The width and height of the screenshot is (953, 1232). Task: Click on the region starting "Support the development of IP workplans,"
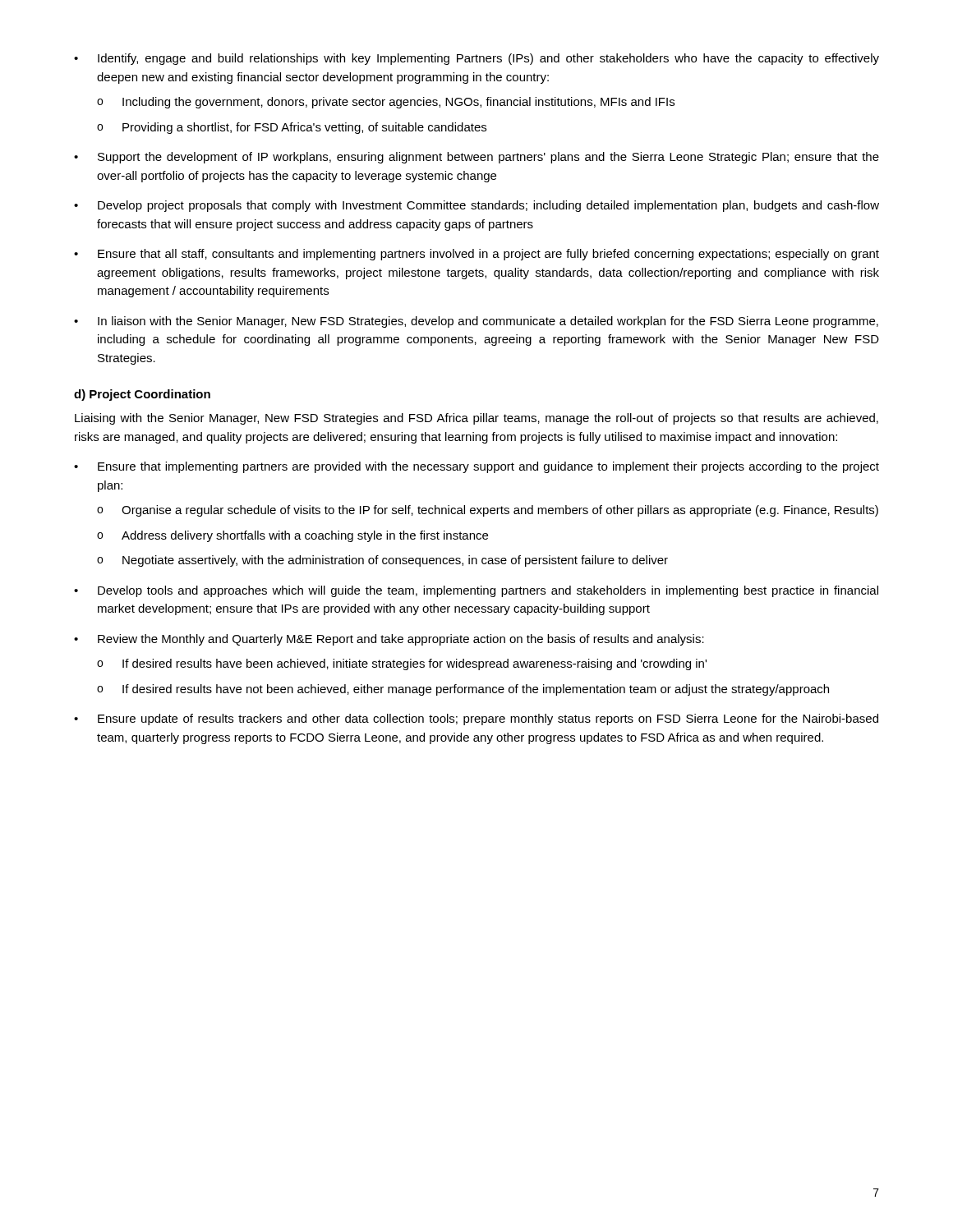pos(488,166)
